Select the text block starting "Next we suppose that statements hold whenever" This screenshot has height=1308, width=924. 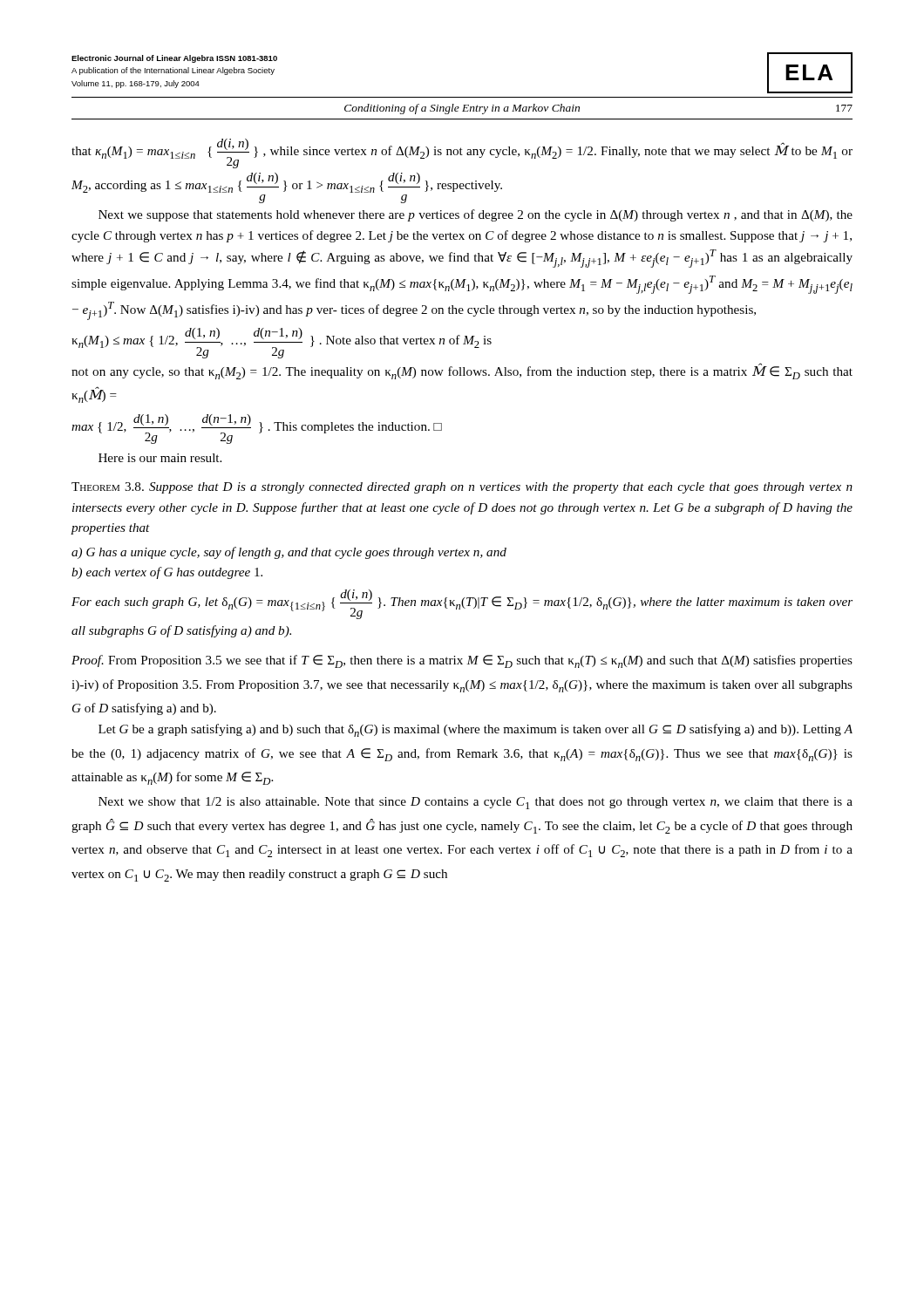[462, 325]
